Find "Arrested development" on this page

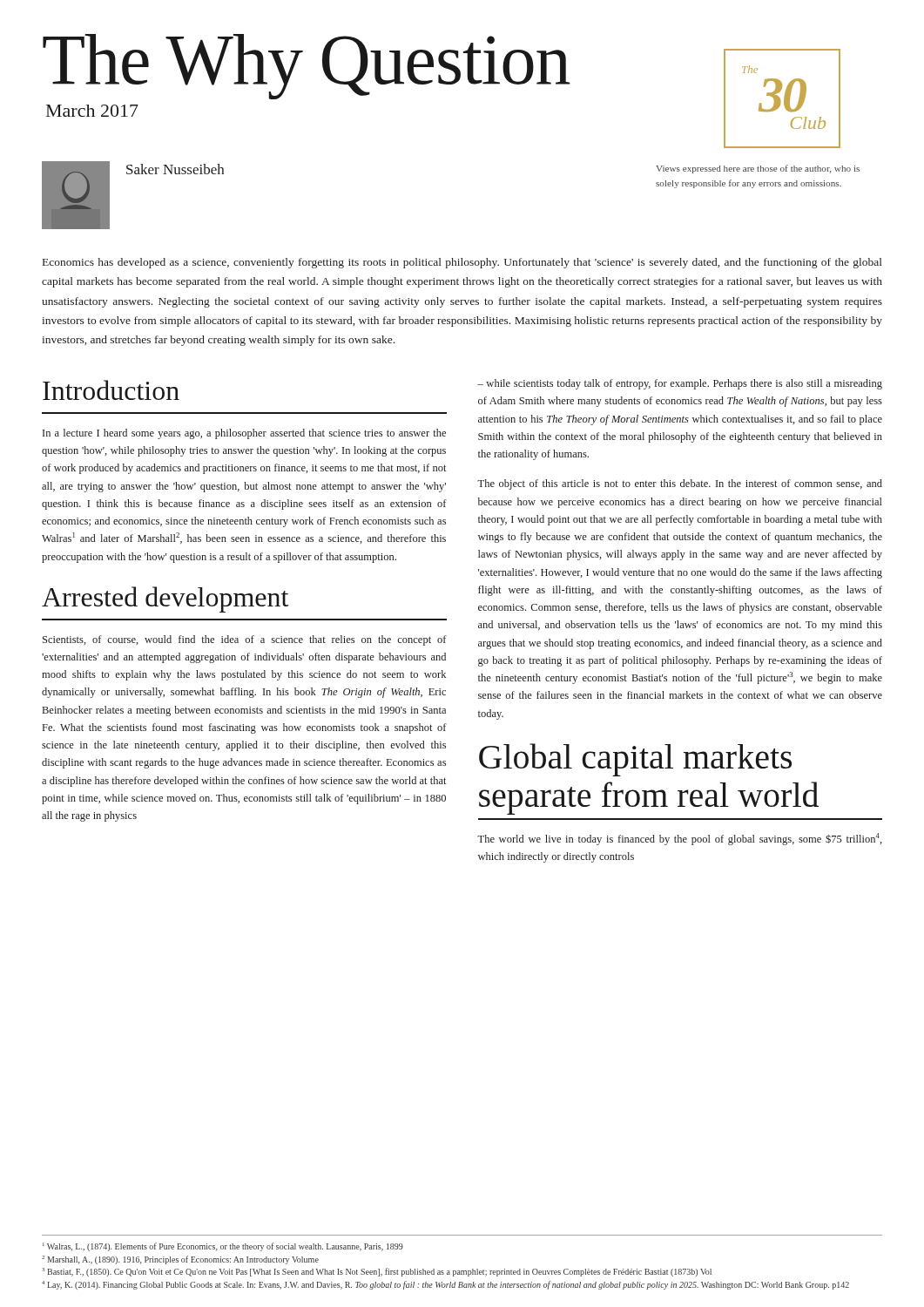(x=244, y=601)
